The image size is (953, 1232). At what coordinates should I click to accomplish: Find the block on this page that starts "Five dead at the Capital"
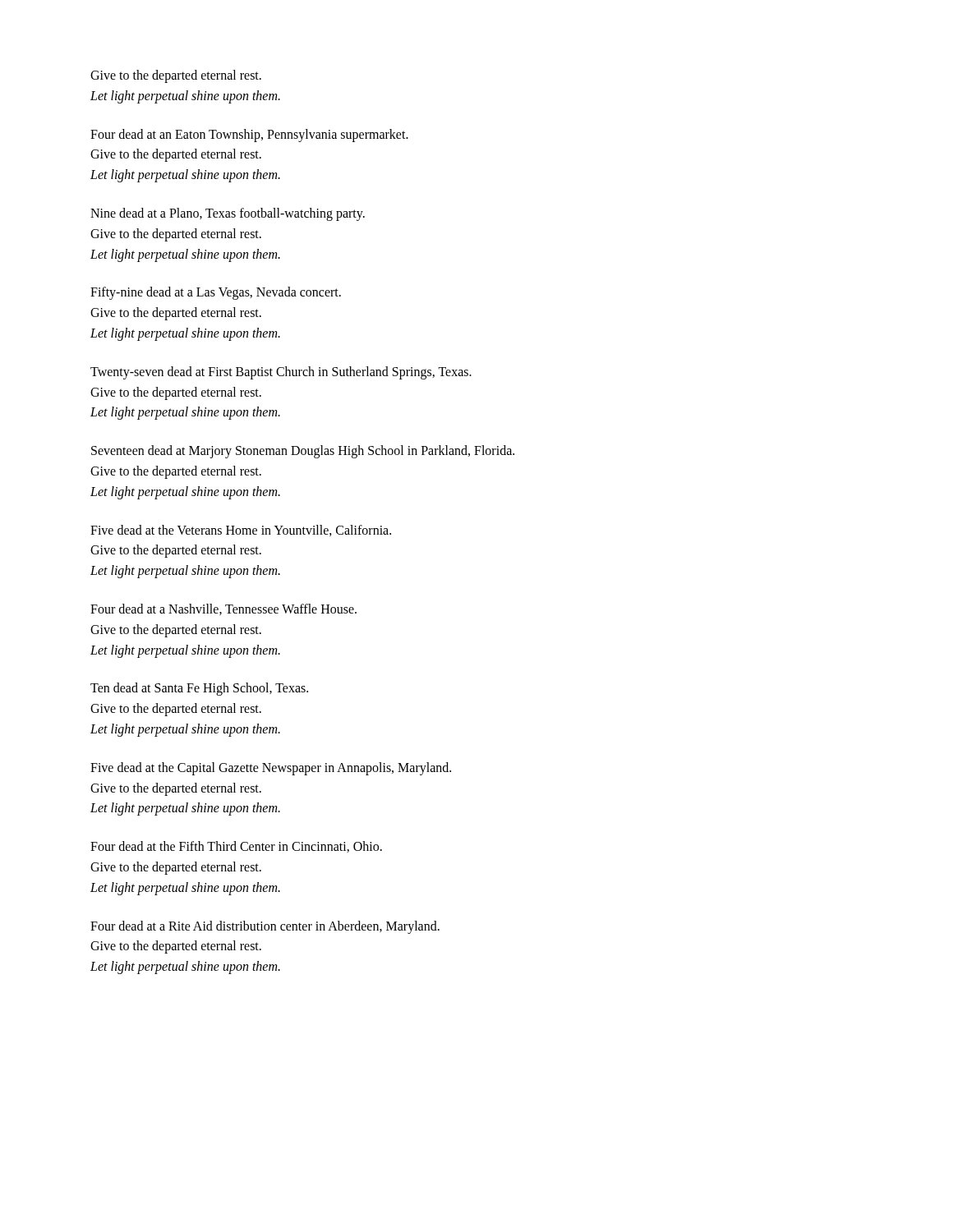click(x=271, y=769)
